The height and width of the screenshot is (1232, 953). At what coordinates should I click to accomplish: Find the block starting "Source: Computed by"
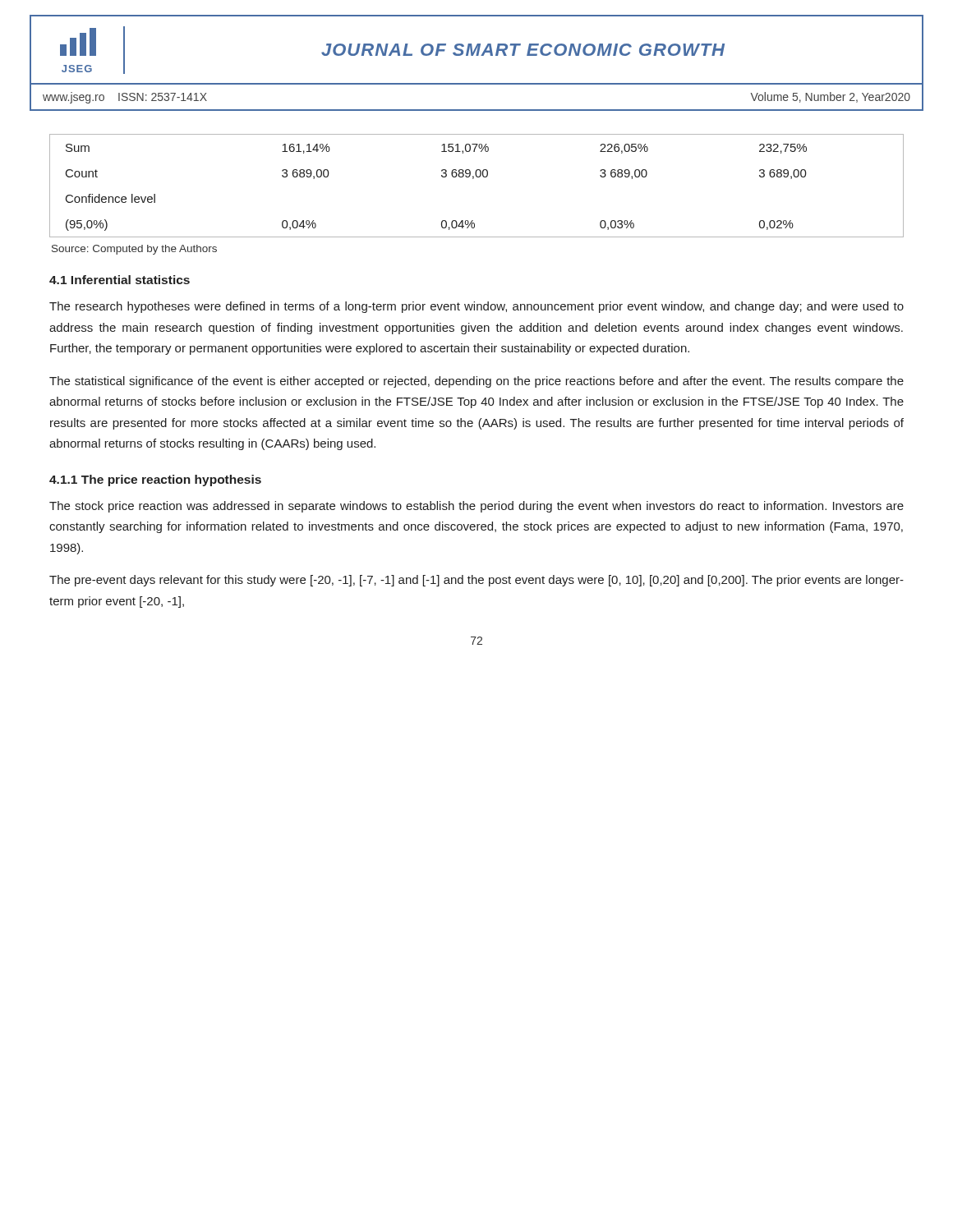click(x=134, y=248)
